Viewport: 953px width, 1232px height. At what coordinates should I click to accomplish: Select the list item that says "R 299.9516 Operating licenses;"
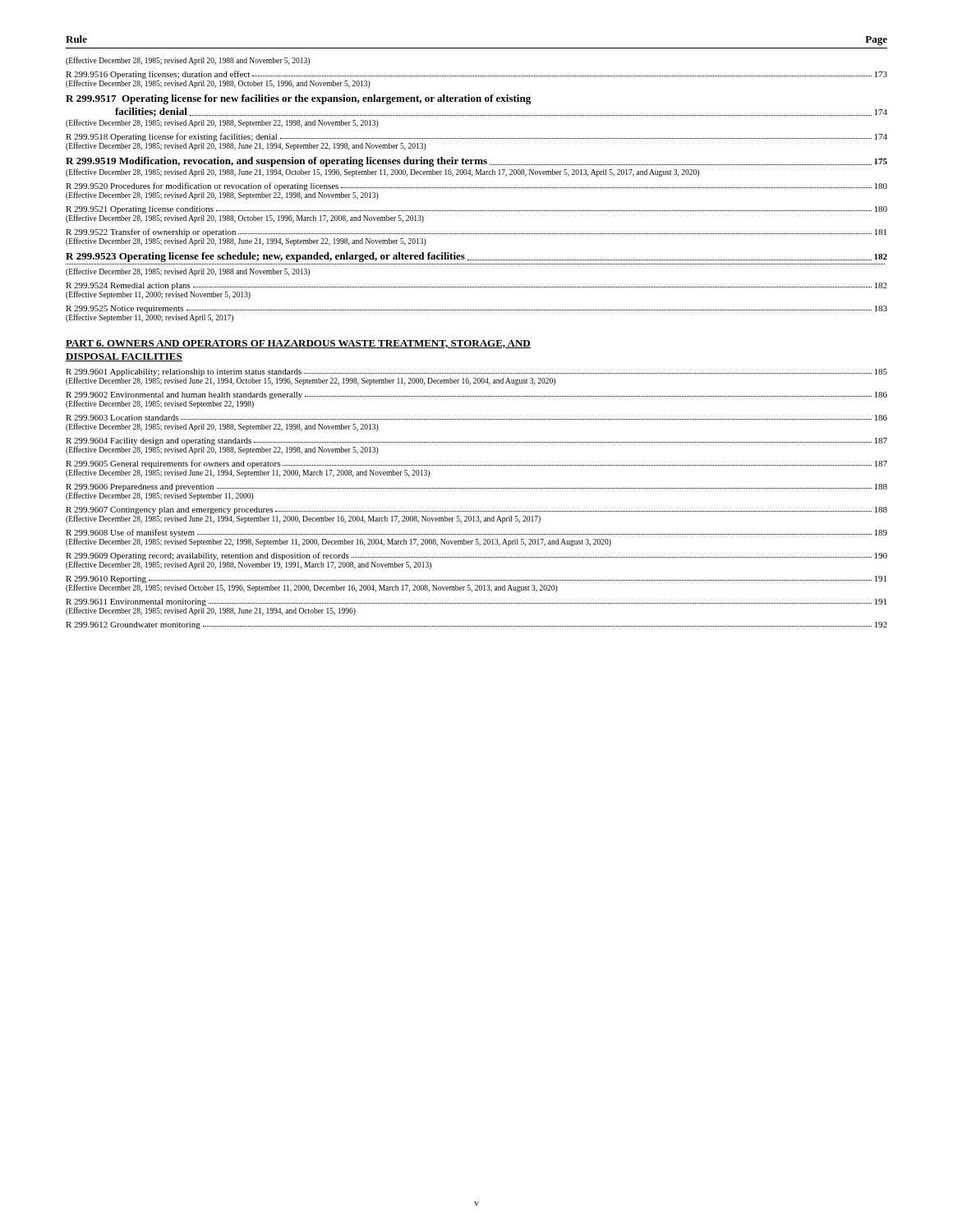click(476, 78)
